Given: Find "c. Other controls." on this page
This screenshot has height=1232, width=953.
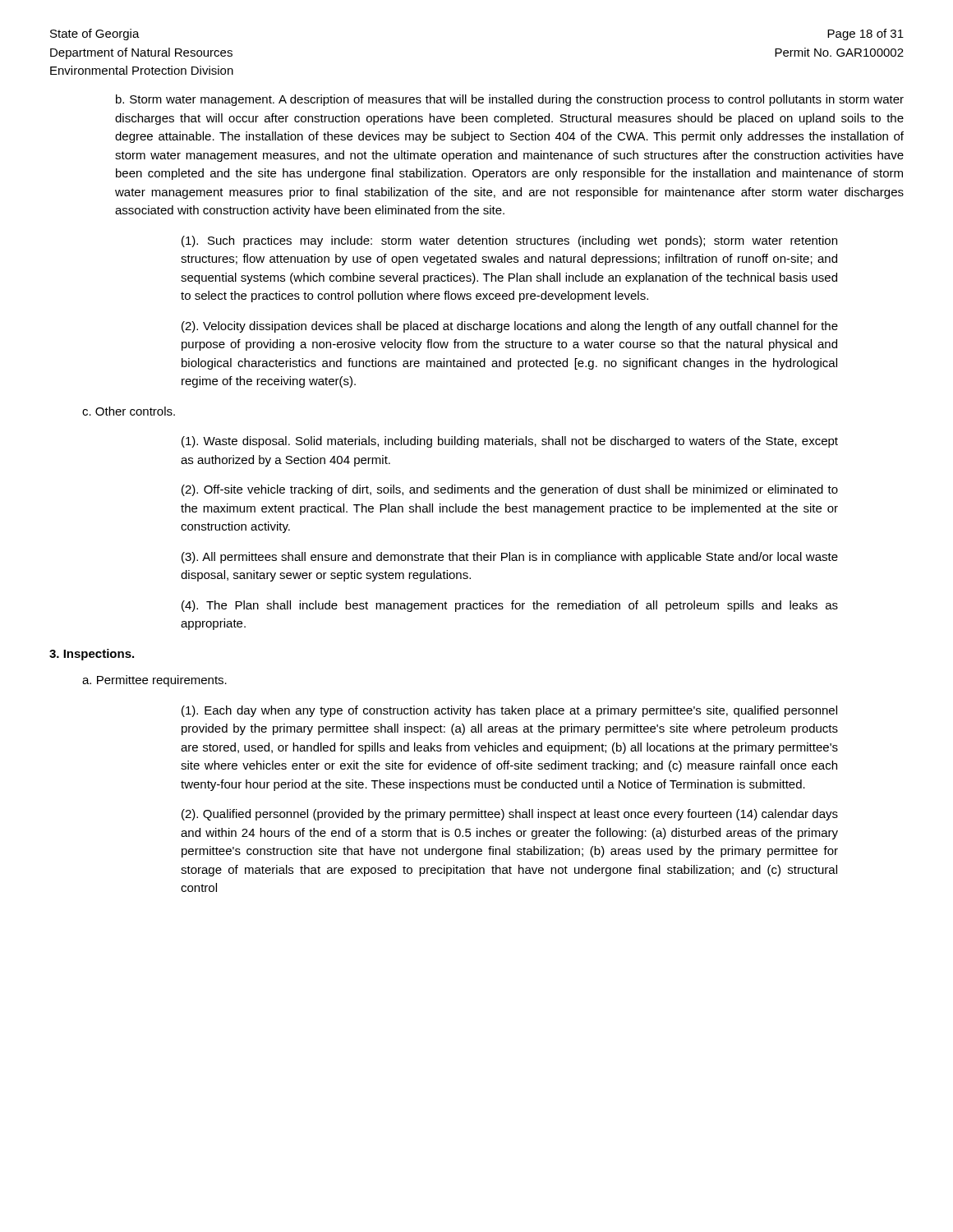Looking at the screenshot, I should coord(129,411).
